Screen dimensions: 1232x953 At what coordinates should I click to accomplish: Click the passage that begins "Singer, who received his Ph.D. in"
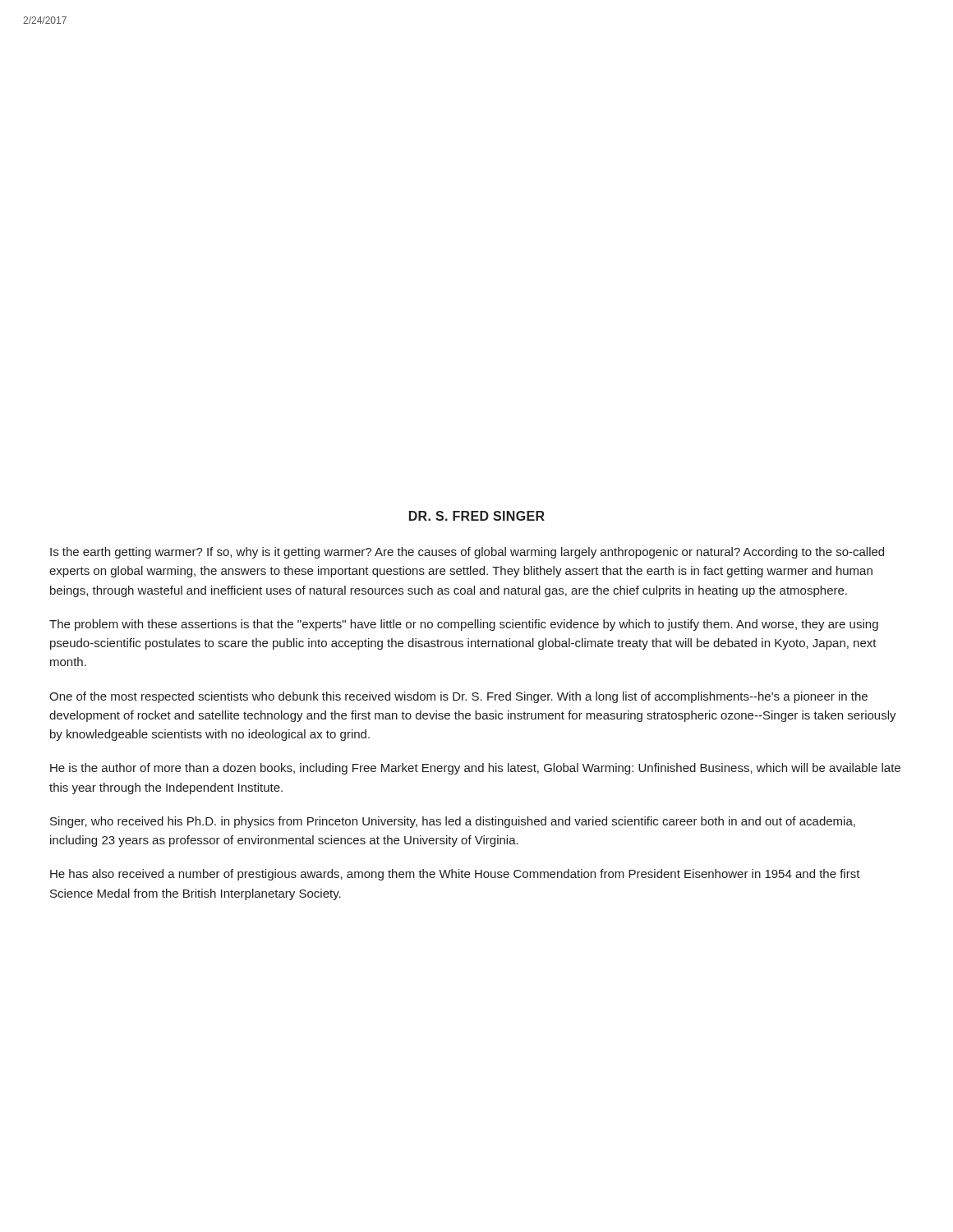453,830
